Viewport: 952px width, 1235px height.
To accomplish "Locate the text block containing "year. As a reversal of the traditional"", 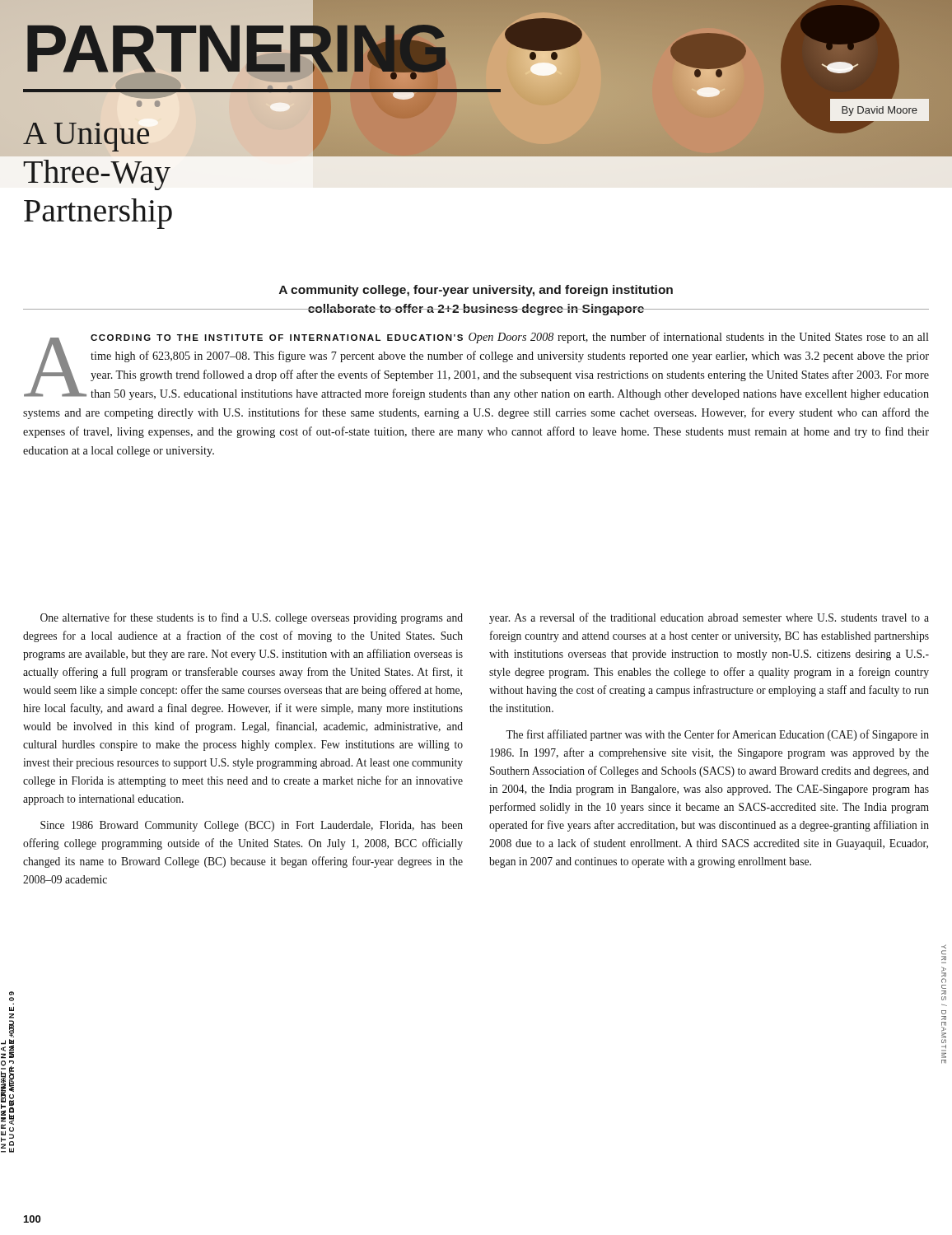I will click(709, 740).
